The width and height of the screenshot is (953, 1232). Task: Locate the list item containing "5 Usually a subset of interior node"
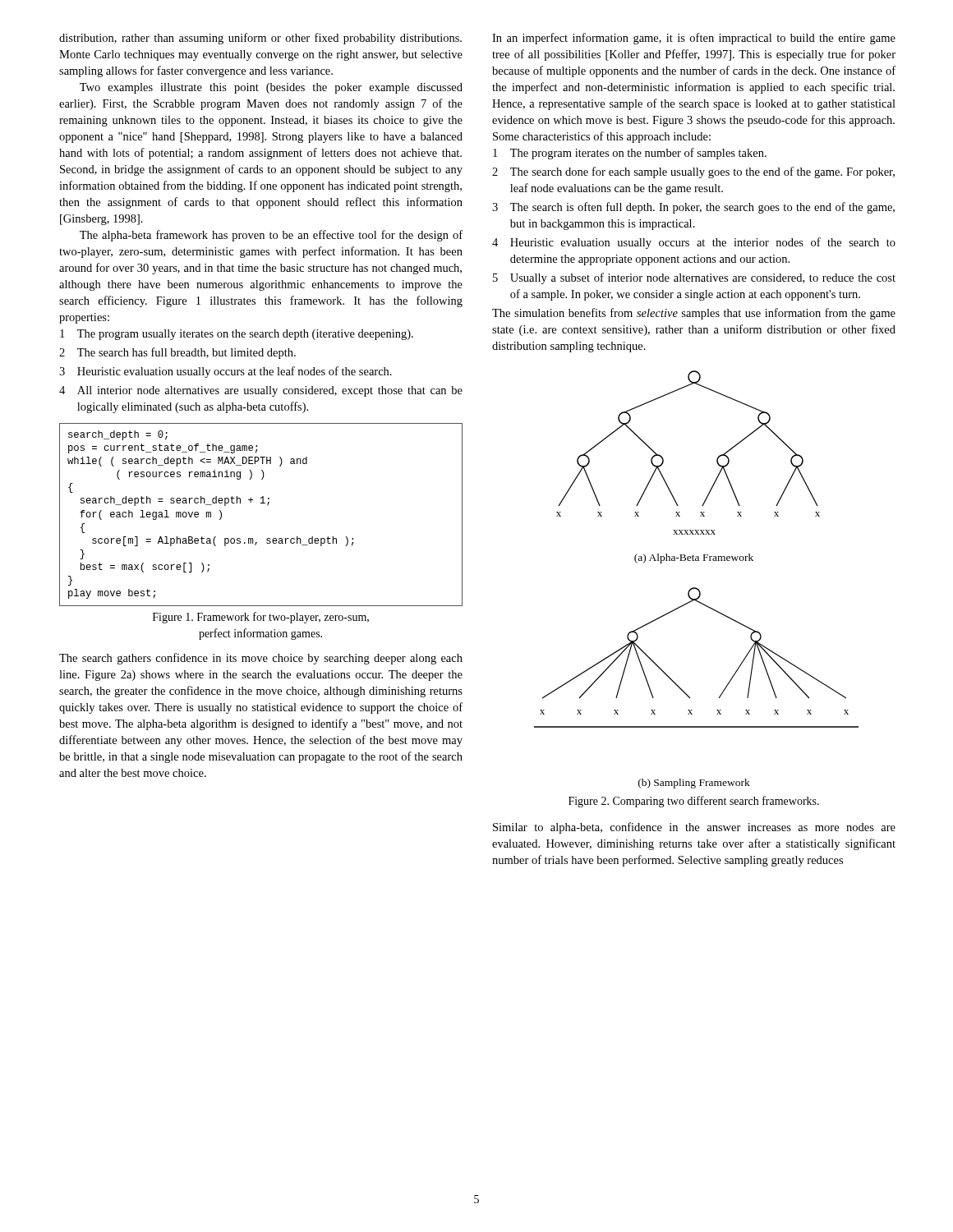[694, 286]
